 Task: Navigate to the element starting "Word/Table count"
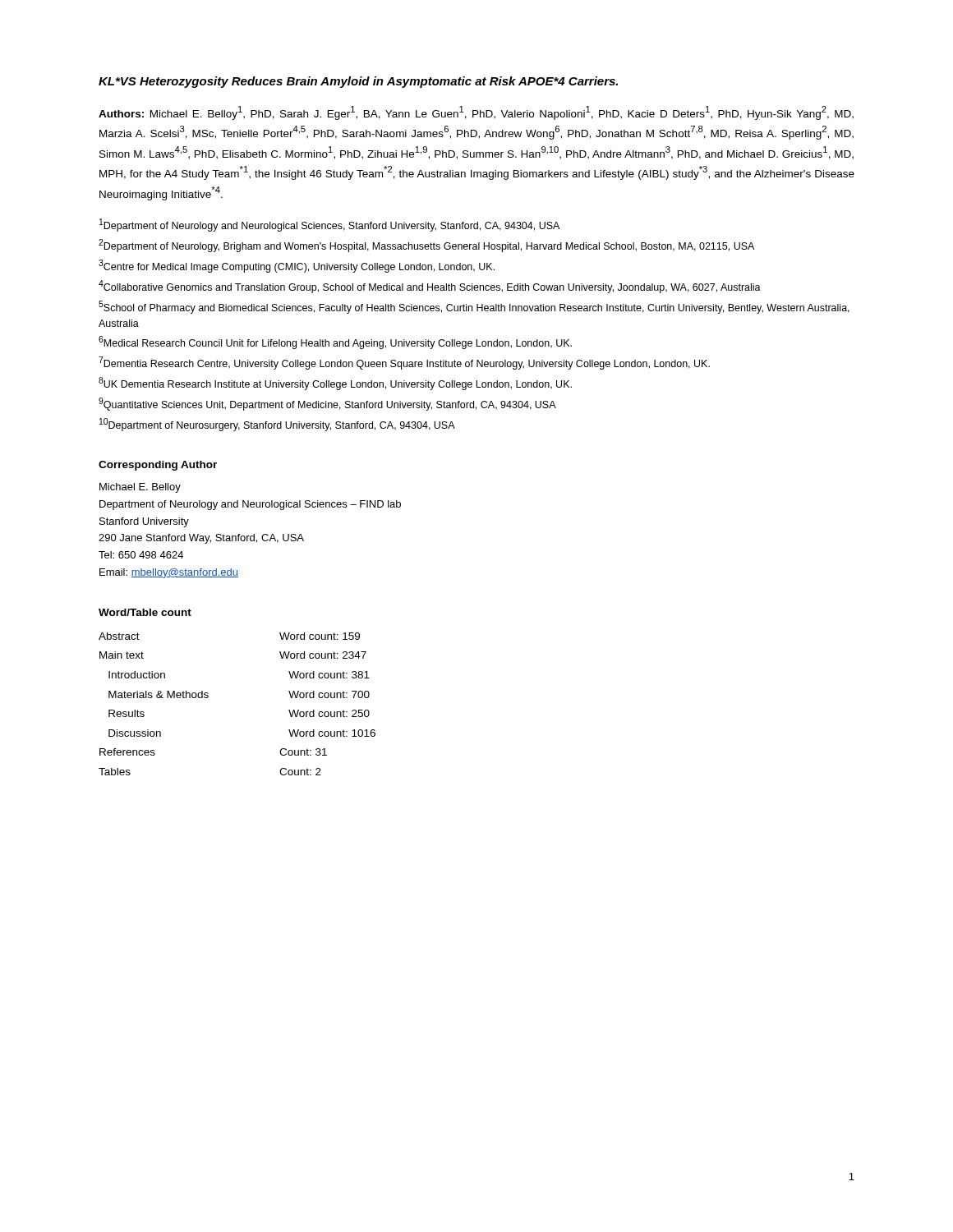(145, 612)
